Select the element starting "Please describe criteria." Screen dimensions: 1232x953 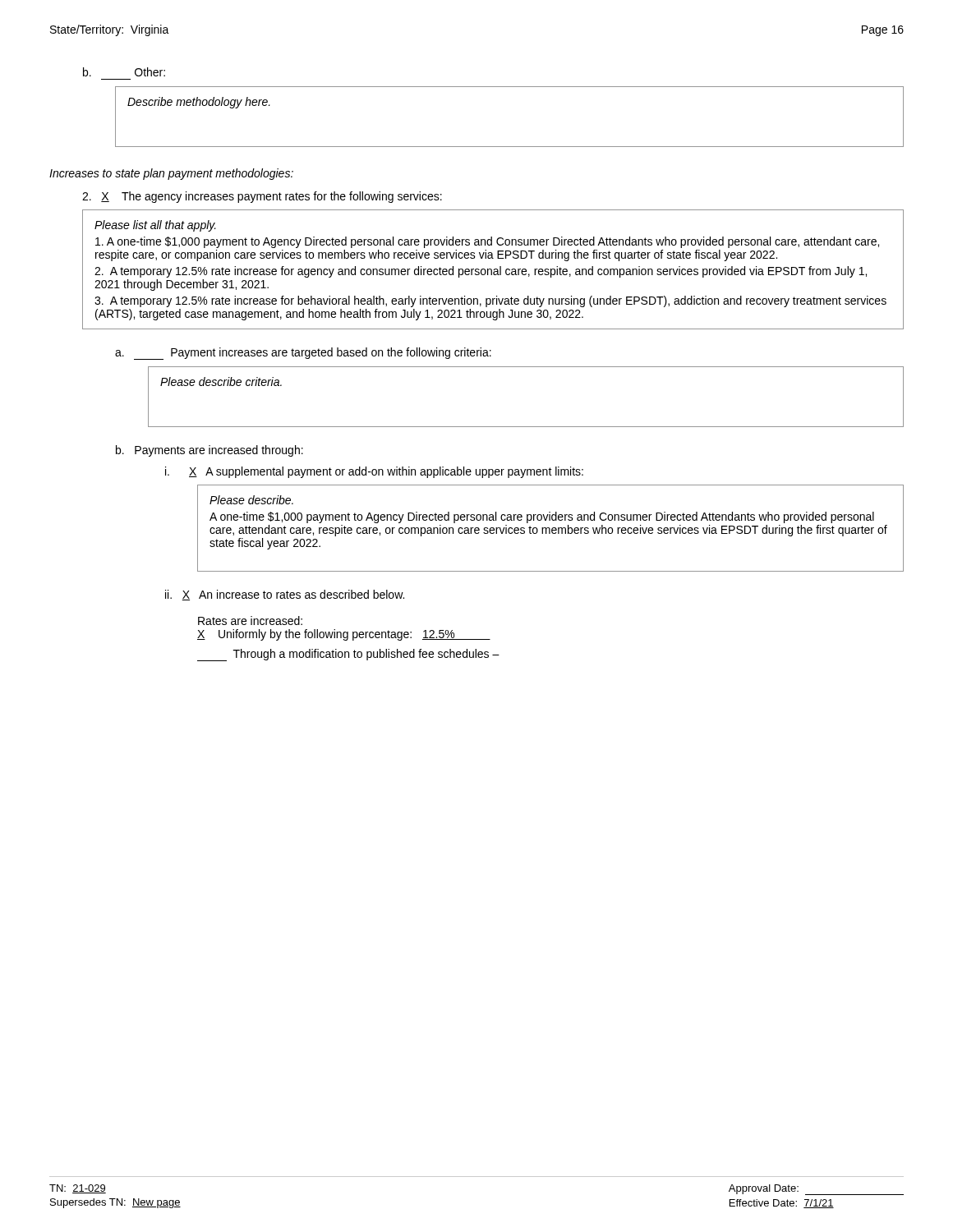coord(221,382)
